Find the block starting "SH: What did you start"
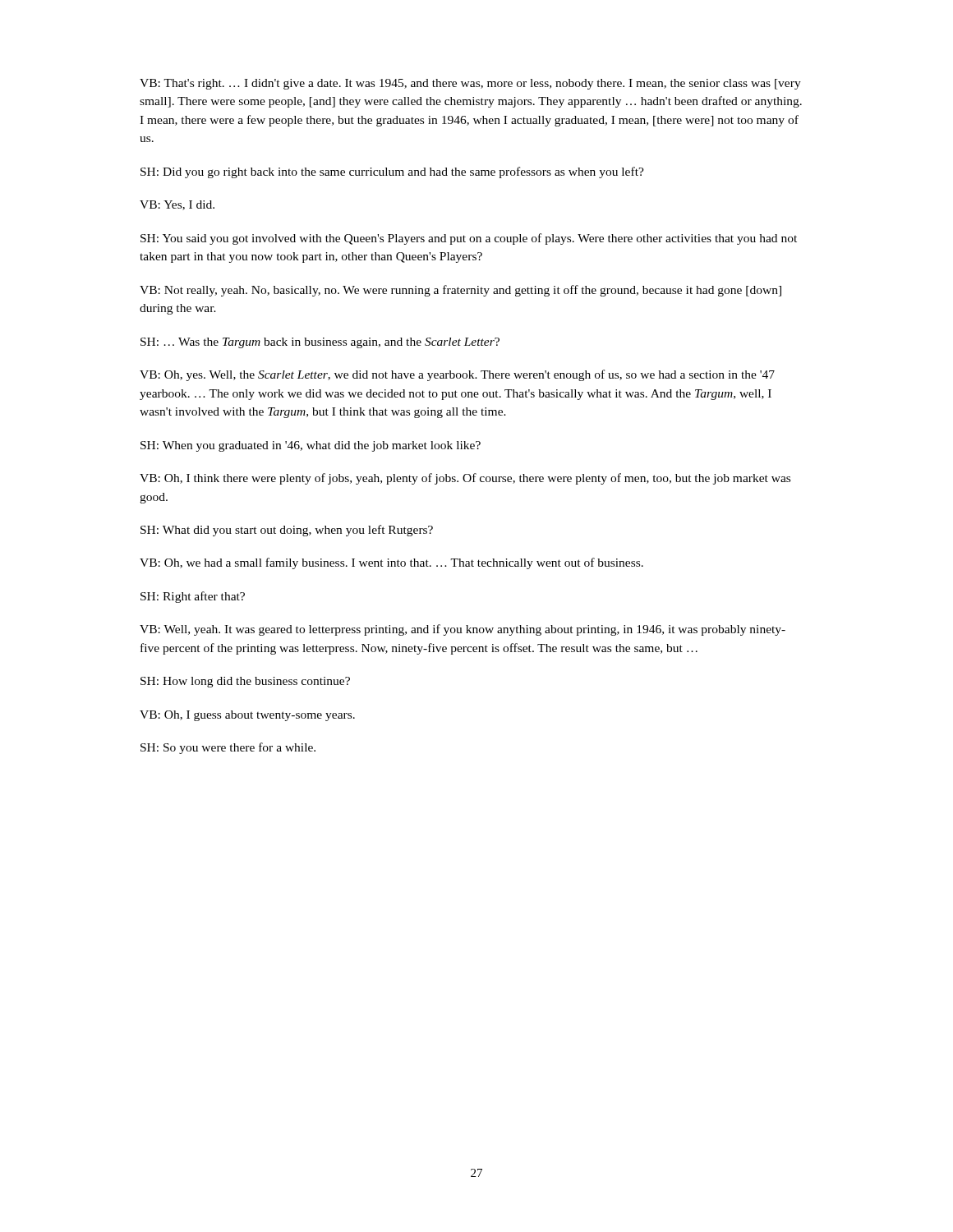Viewport: 953px width, 1232px height. (x=287, y=529)
